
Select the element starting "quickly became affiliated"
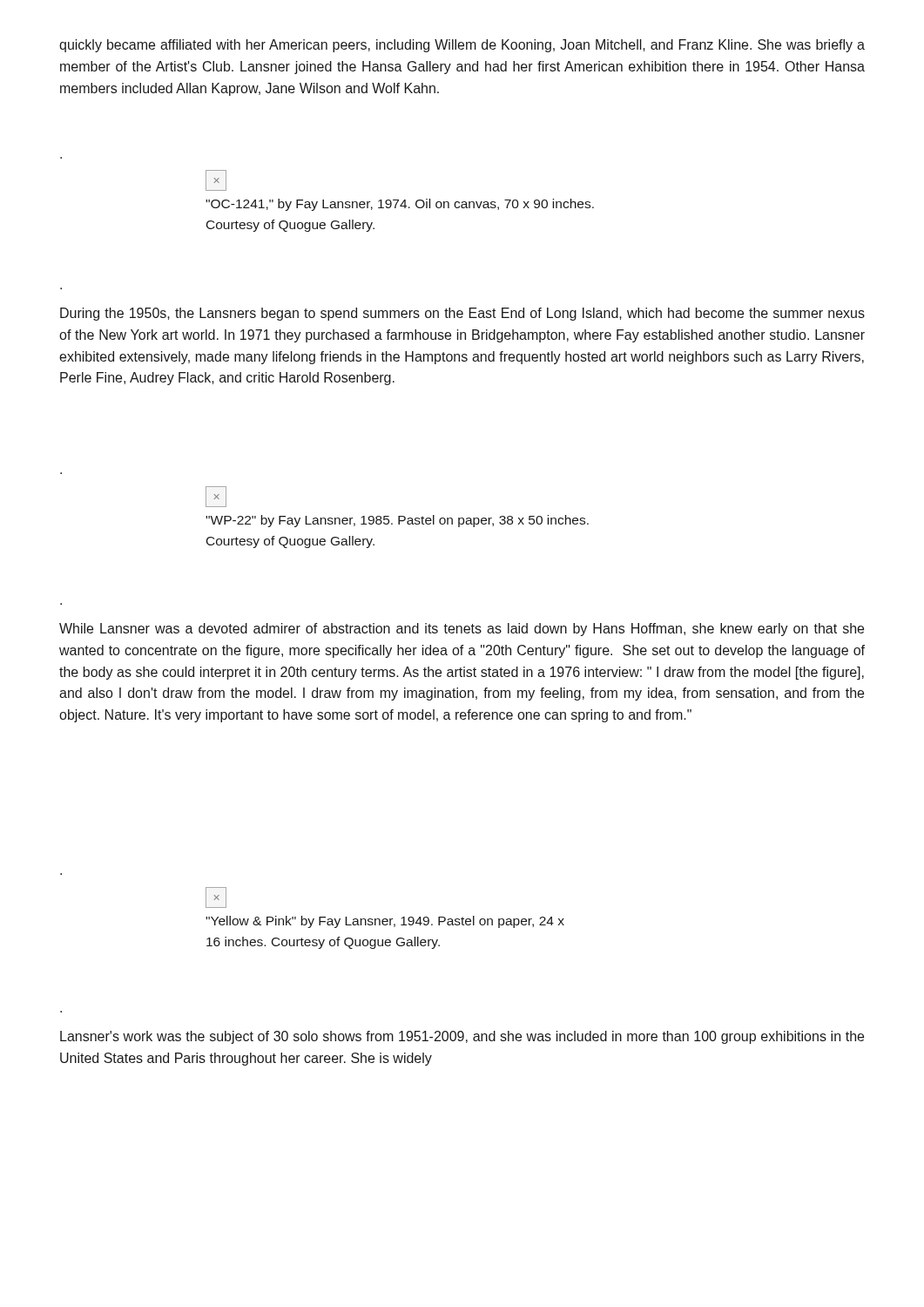[462, 67]
